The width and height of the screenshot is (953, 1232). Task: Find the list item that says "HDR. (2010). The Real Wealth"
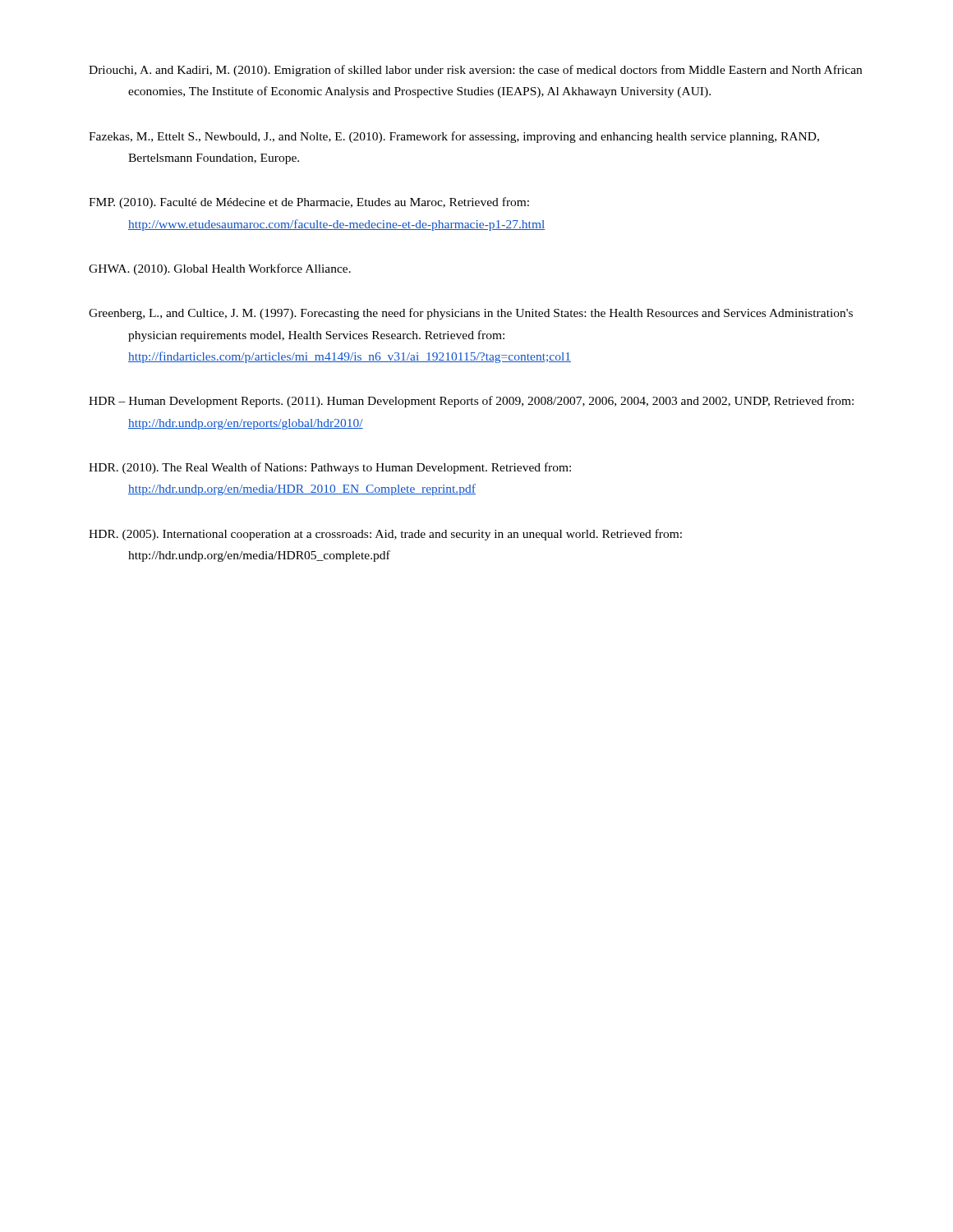330,478
